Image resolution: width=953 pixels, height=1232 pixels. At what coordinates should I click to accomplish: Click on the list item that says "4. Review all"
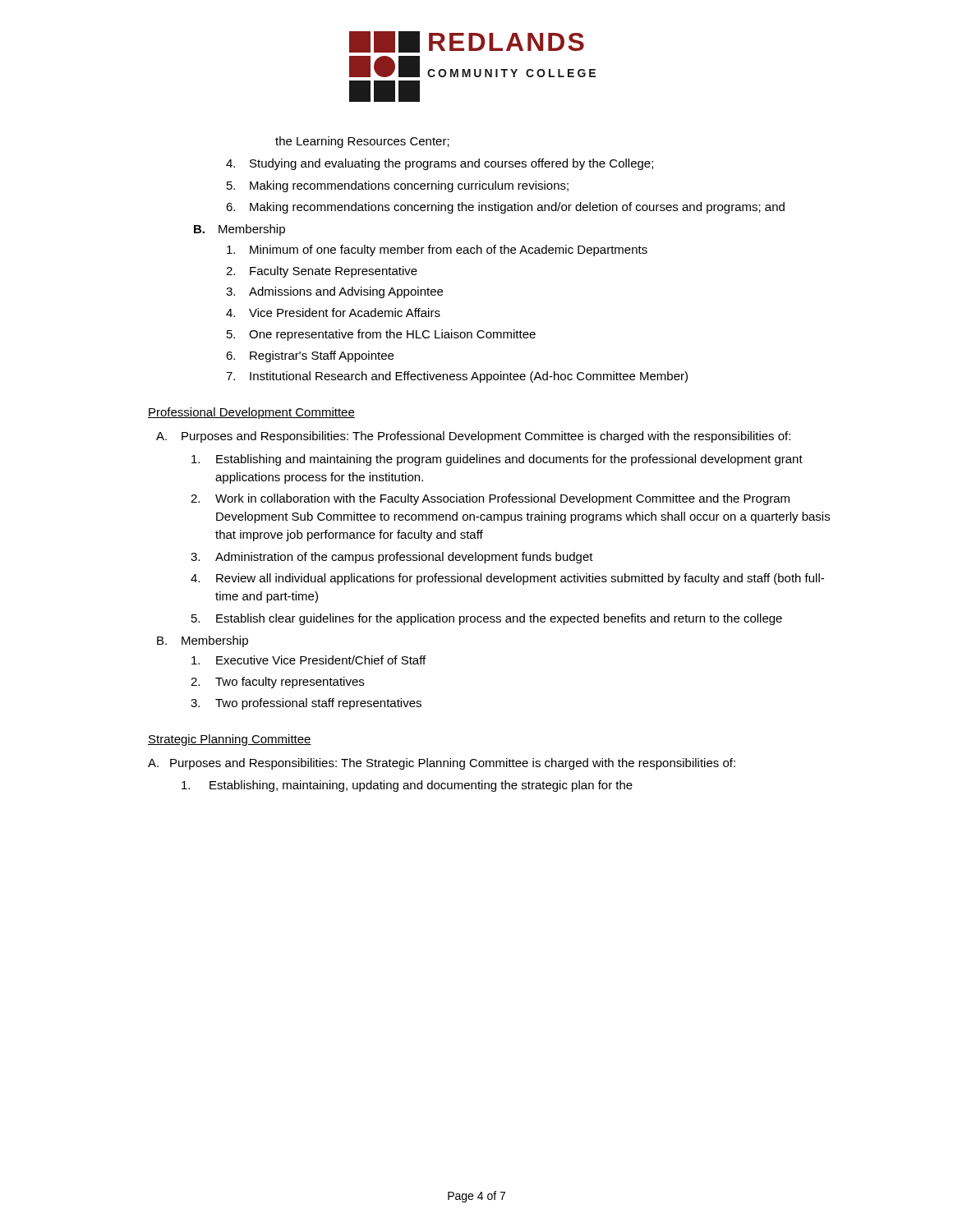(x=514, y=587)
